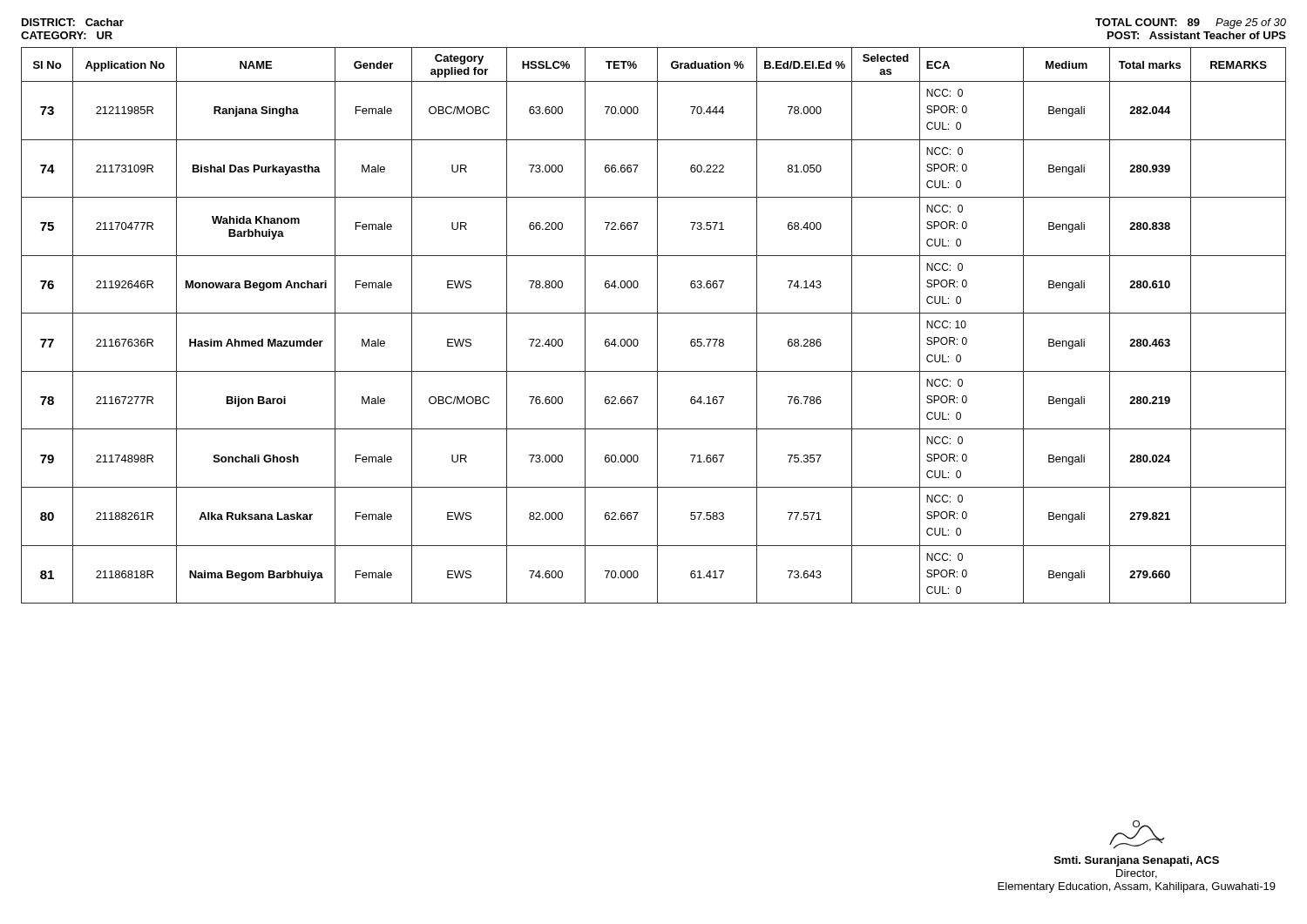Click on the table containing "NCC: 0 SPOR: 0"
The image size is (1307, 924).
pyautogui.click(x=654, y=325)
